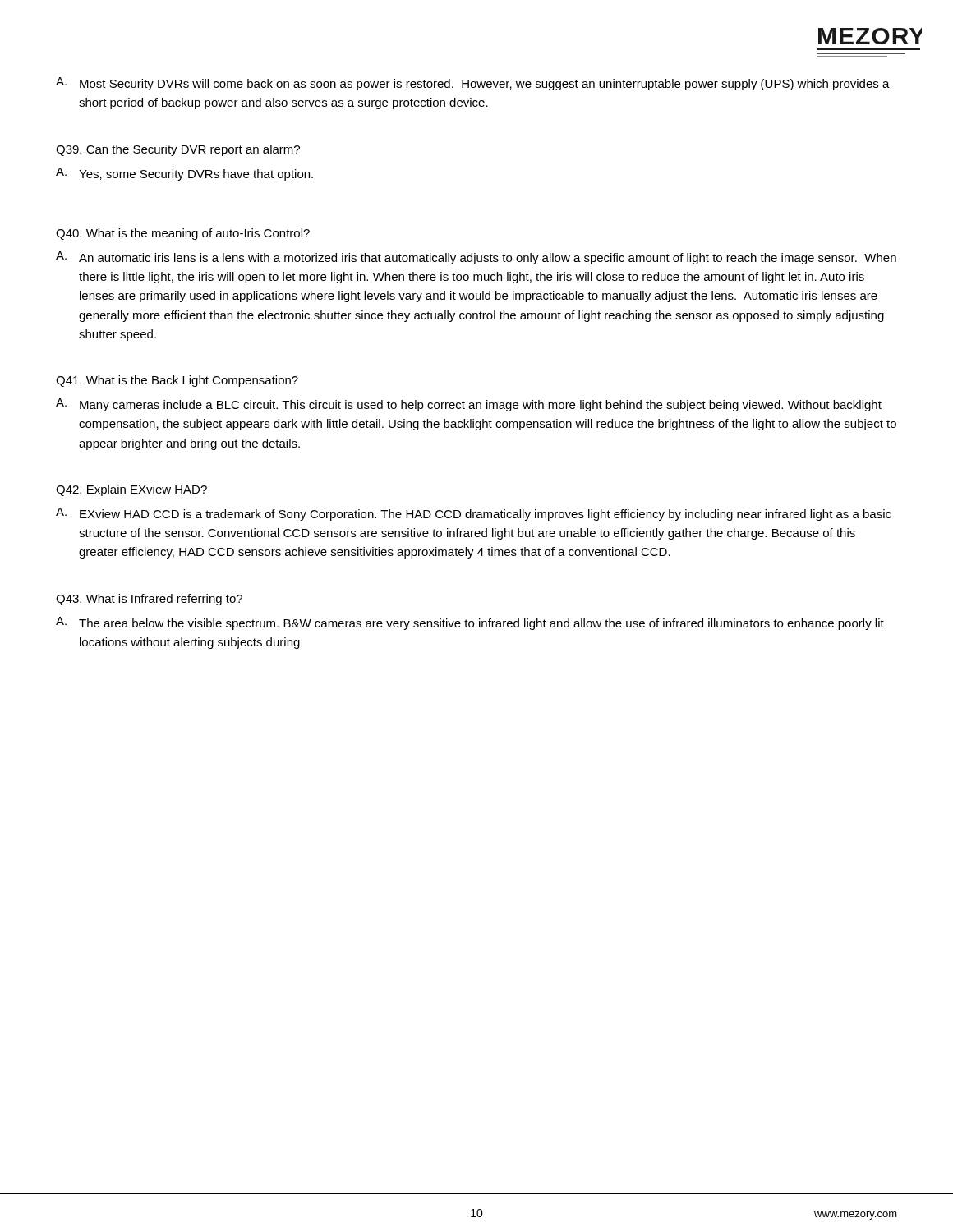This screenshot has height=1232, width=953.
Task: Locate the element starting "A. Many cameras include a BLC"
Action: 476,424
